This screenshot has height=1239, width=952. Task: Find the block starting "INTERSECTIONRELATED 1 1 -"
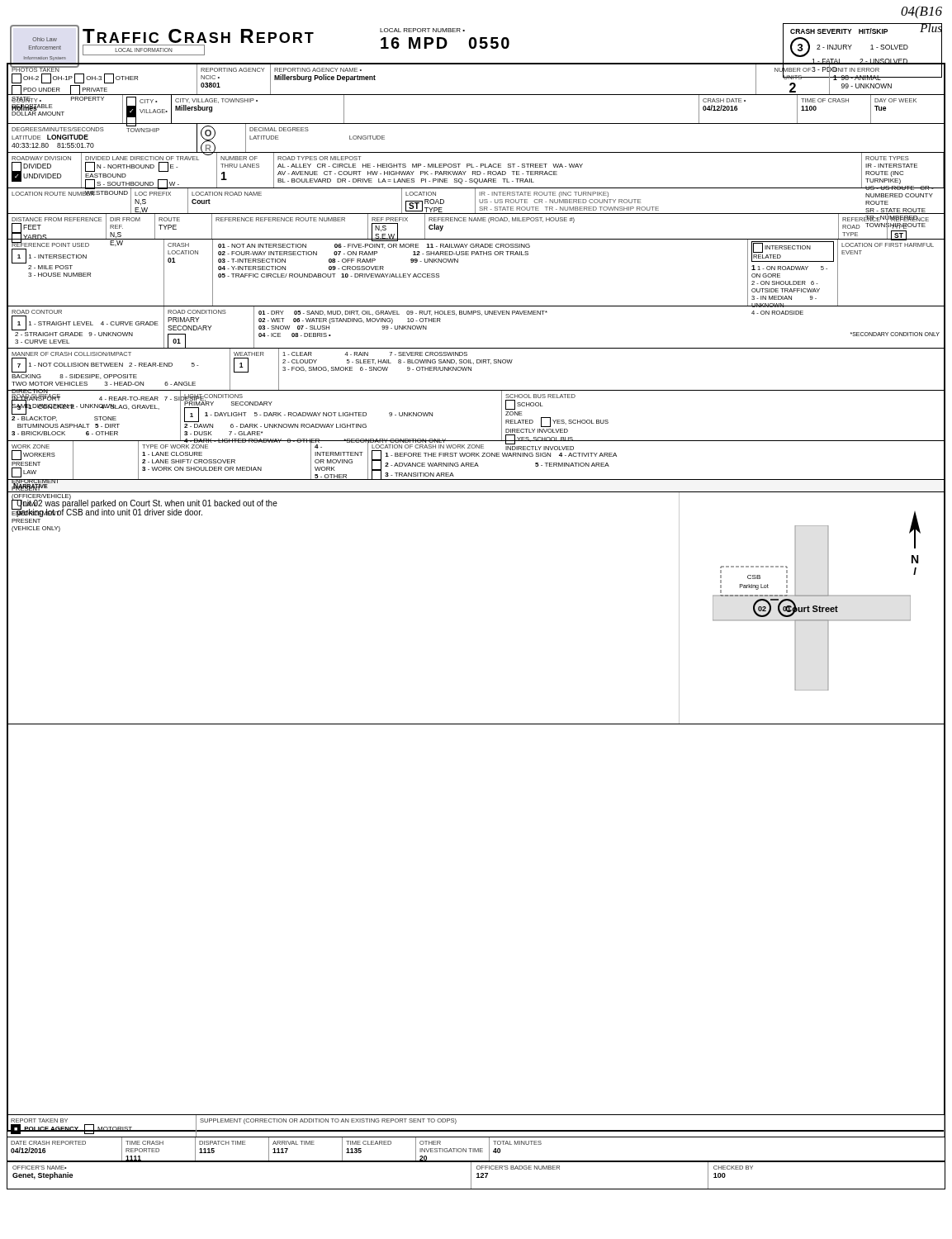tap(793, 273)
